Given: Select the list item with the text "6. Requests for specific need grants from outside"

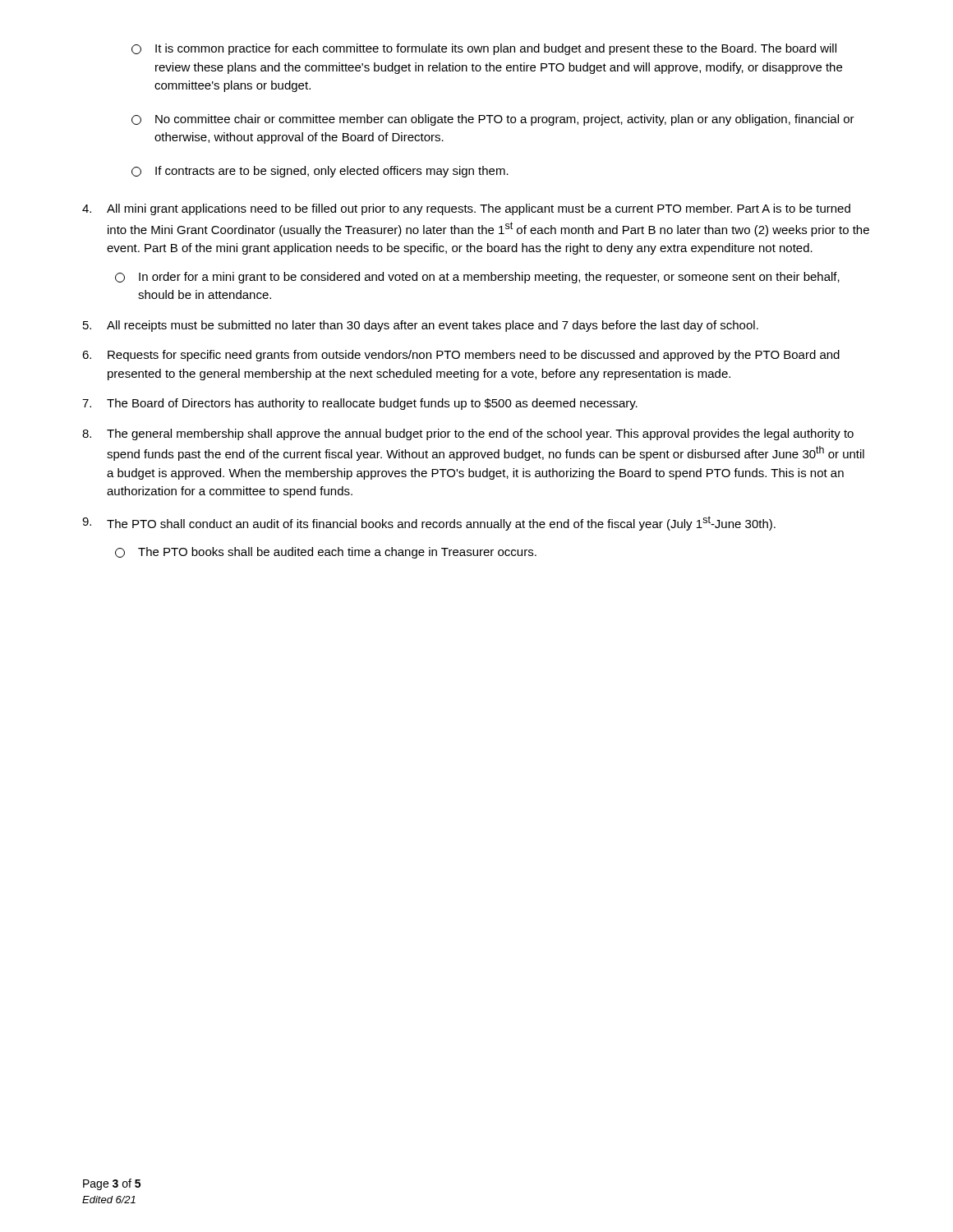Looking at the screenshot, I should [476, 364].
